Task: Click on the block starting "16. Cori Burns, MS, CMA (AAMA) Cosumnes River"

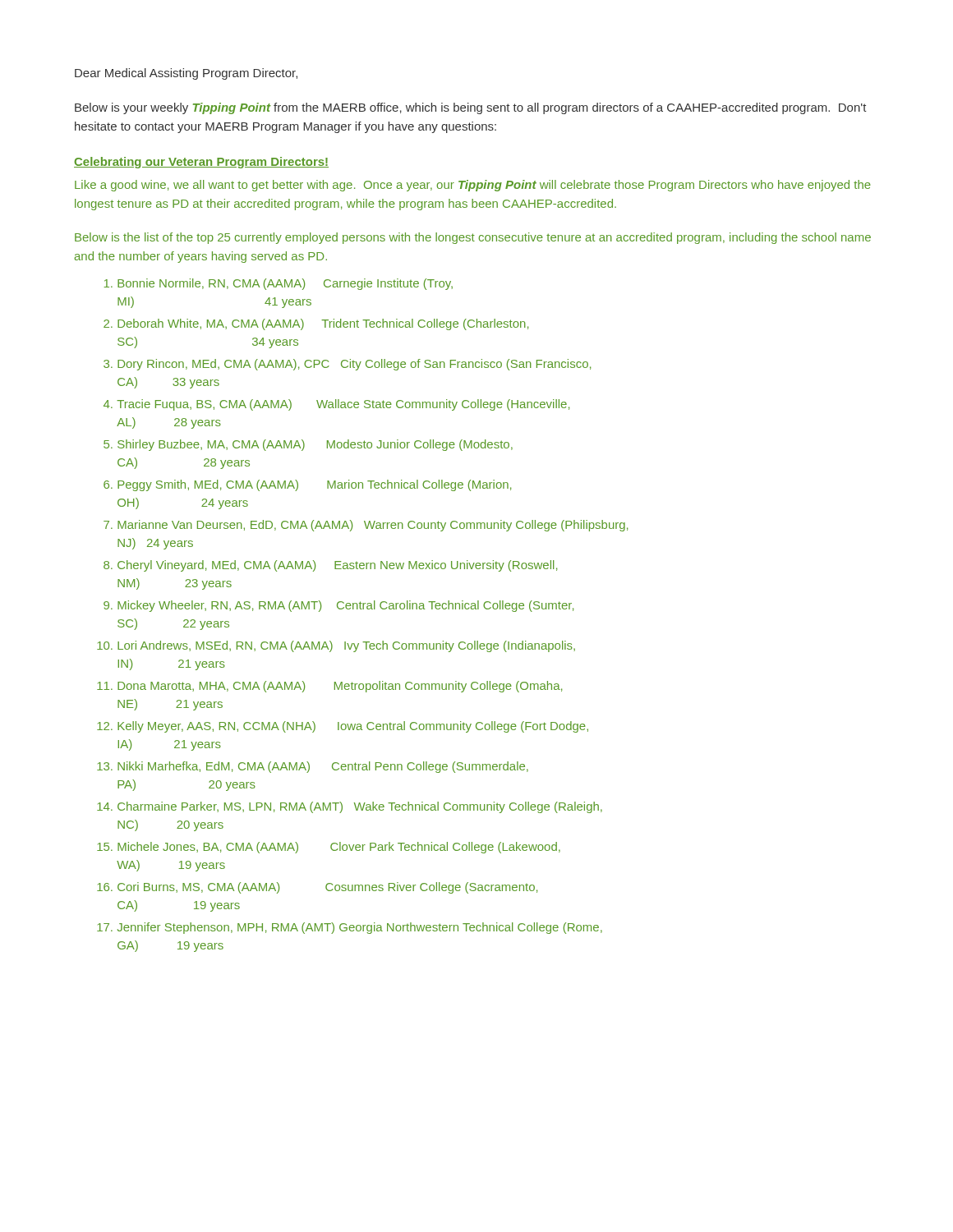Action: [482, 896]
